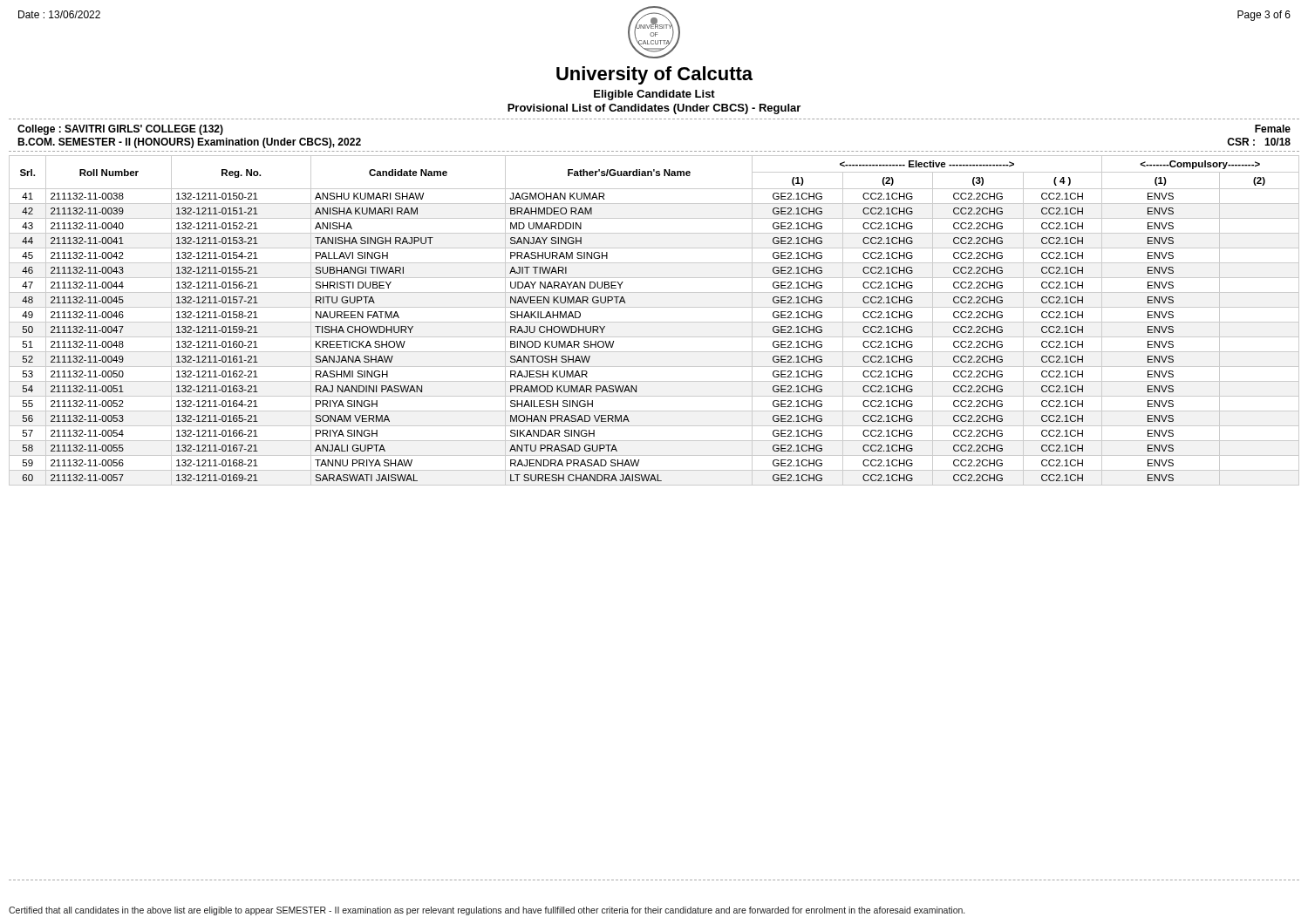Click on the table containing "TISHA CHOWDHURY"
Image resolution: width=1308 pixels, height=924 pixels.
pos(654,320)
